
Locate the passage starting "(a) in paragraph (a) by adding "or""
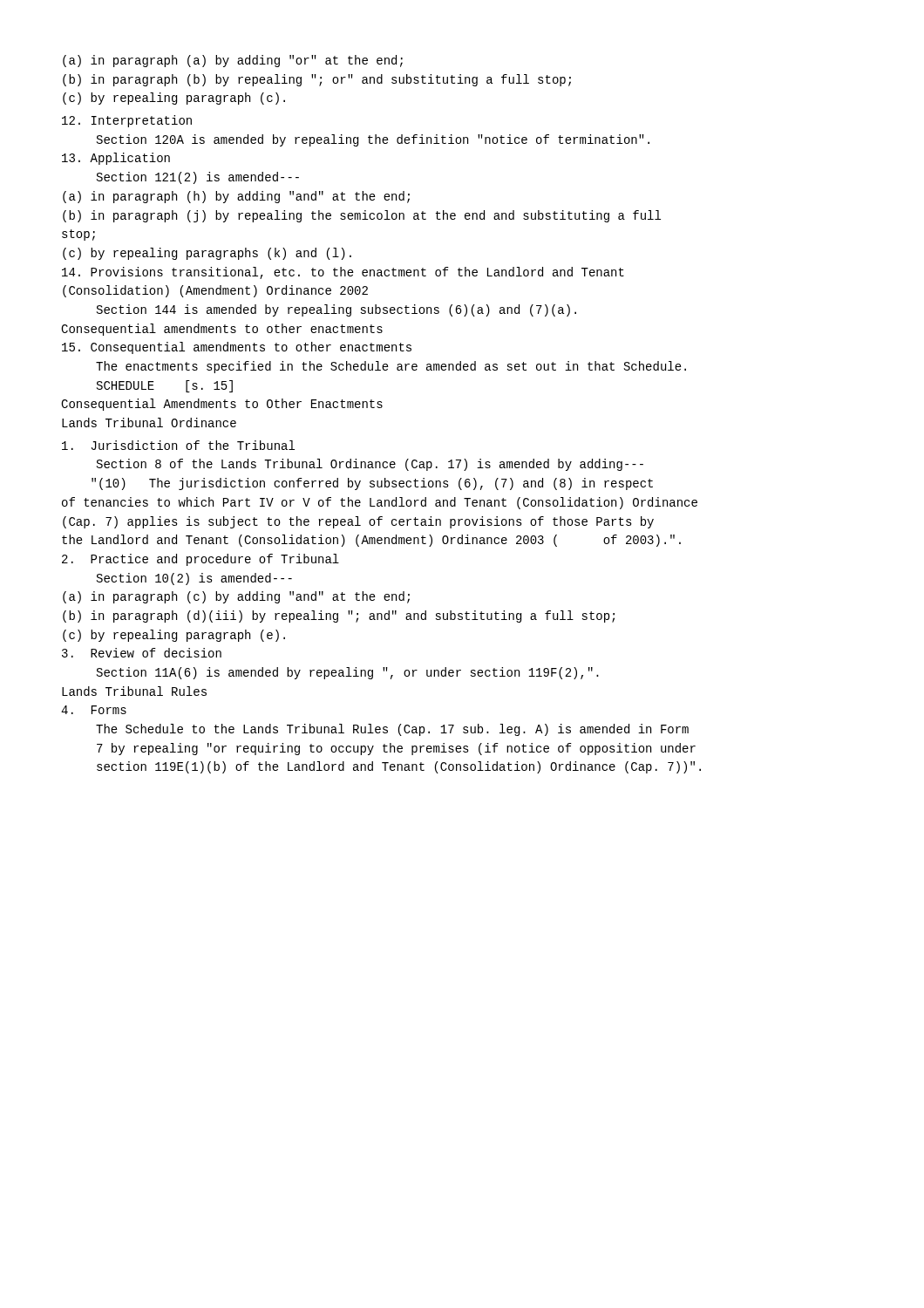(233, 61)
